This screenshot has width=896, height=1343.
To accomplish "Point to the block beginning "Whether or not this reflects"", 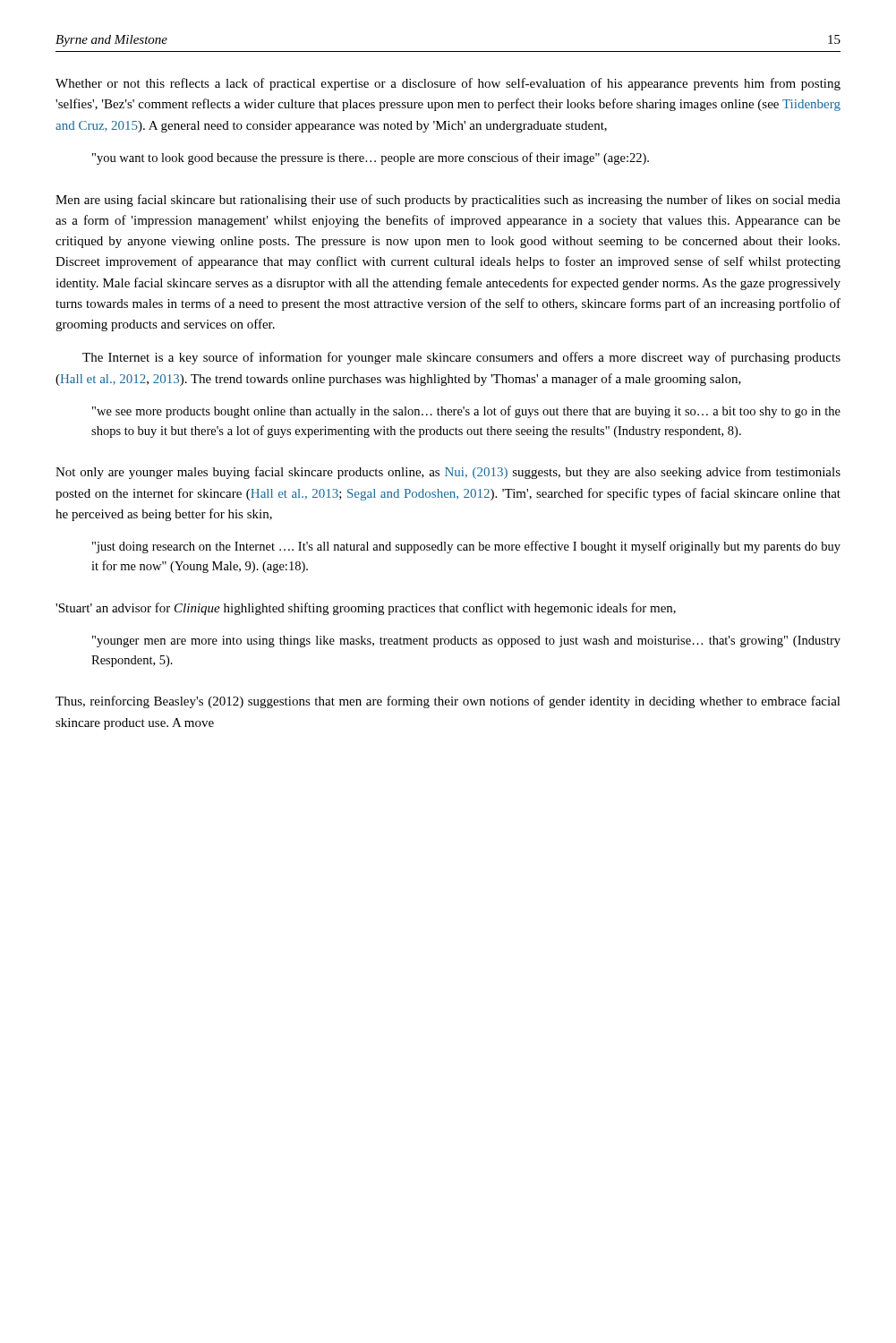I will click(x=448, y=105).
